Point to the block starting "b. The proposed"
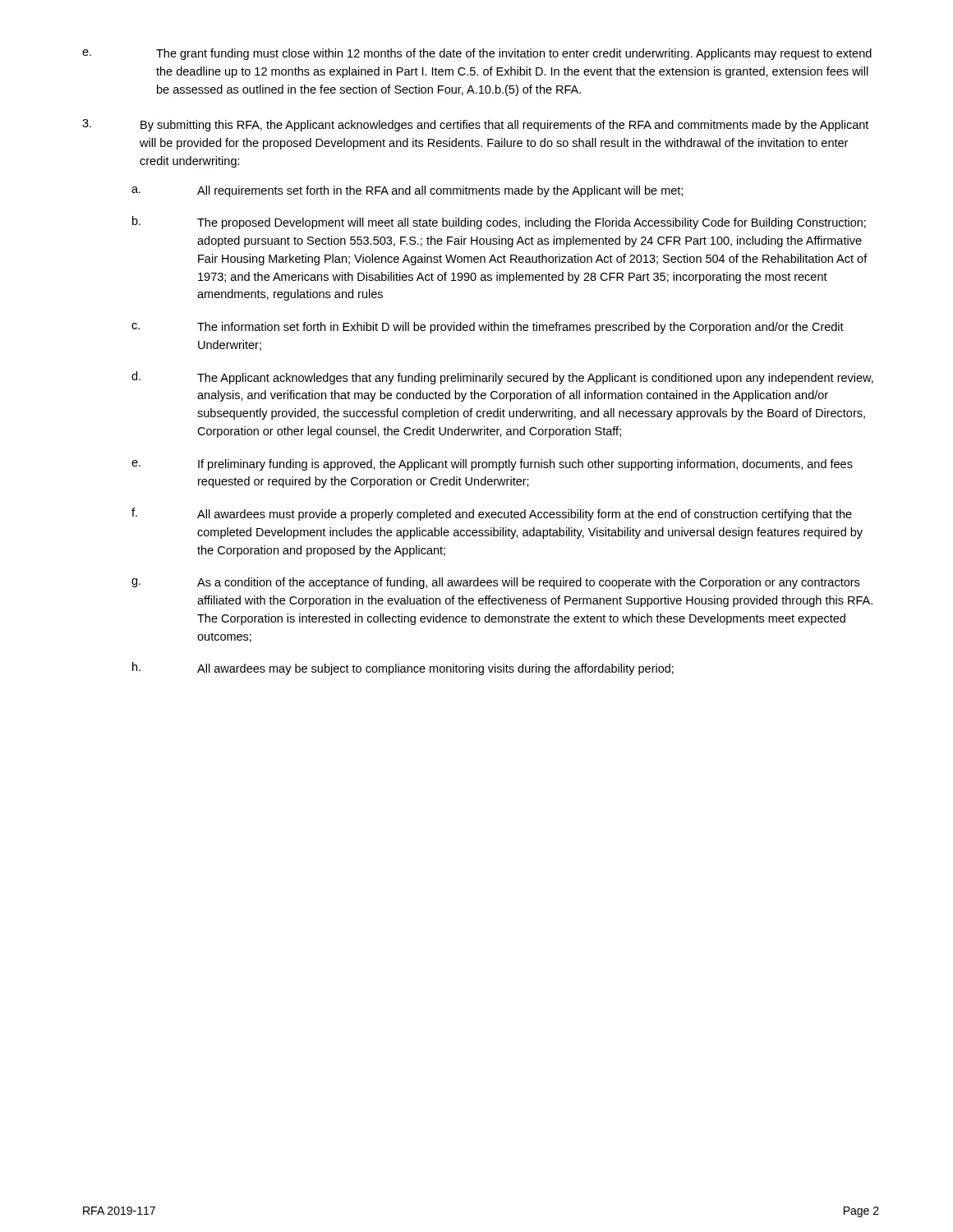 (x=505, y=259)
